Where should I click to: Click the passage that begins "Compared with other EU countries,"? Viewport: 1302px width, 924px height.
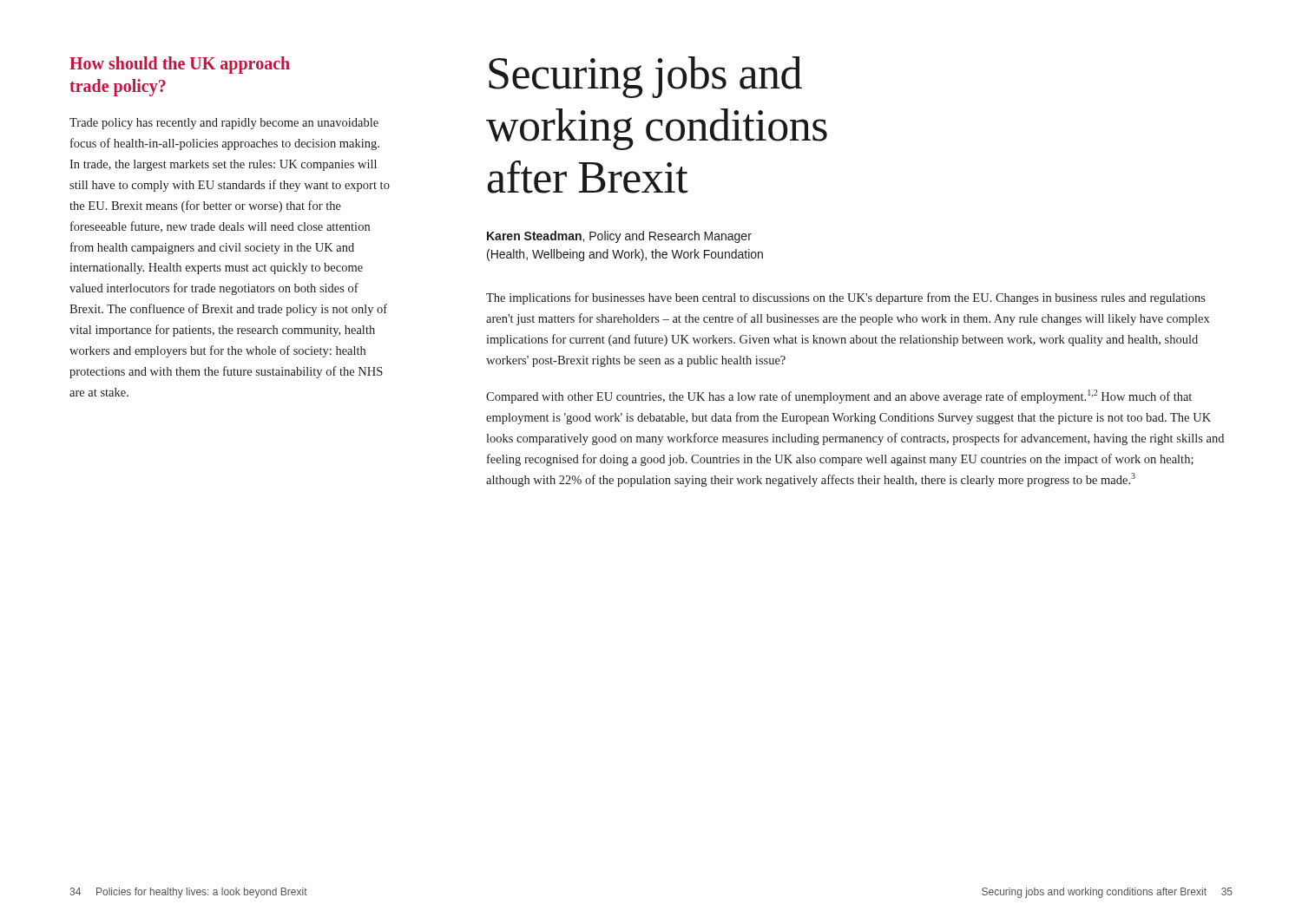(855, 437)
